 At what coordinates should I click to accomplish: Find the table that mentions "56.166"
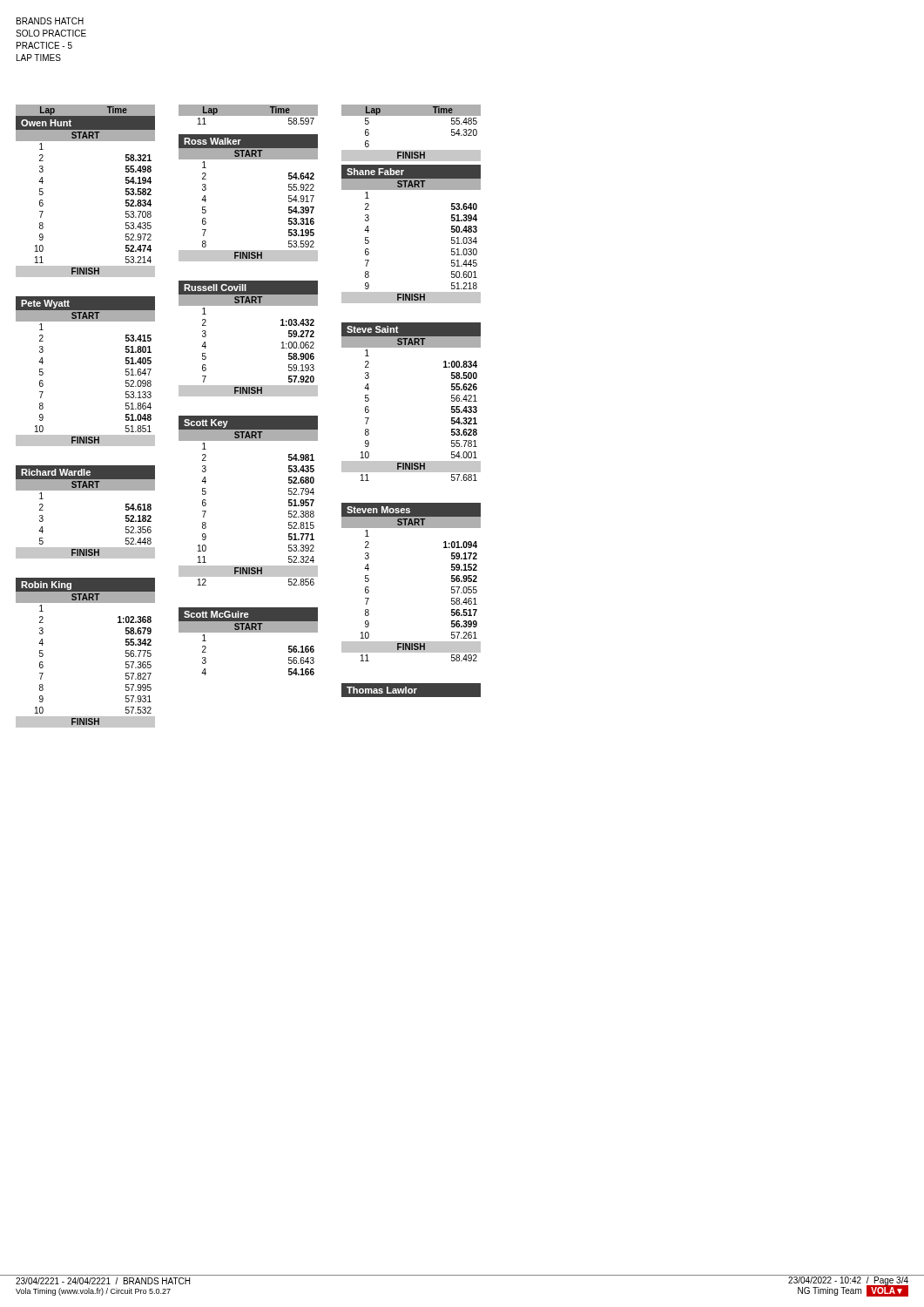click(x=248, y=643)
